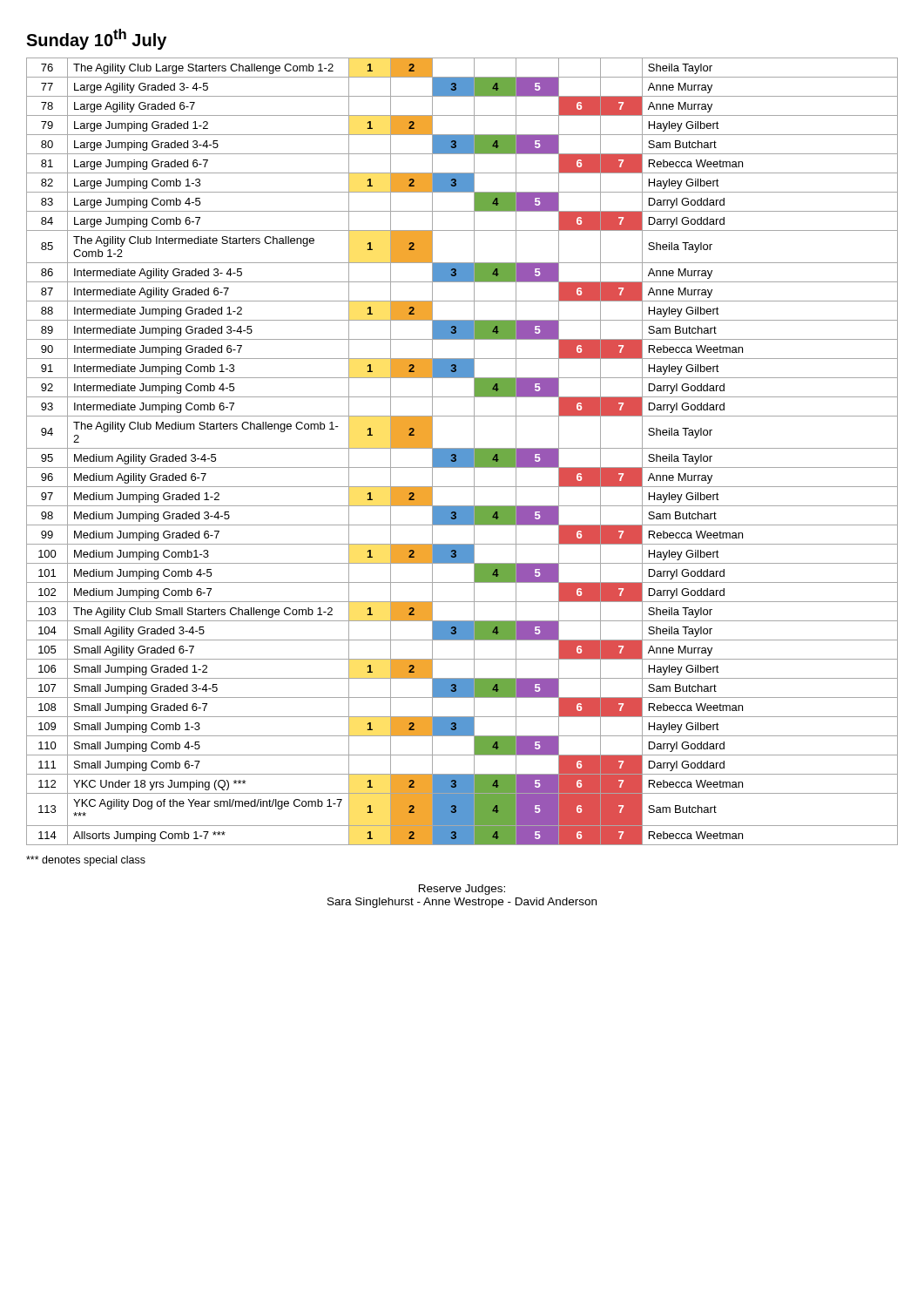The width and height of the screenshot is (924, 1307).
Task: Click on the table containing "Small Agility Graded 3-4-5"
Action: (462, 451)
